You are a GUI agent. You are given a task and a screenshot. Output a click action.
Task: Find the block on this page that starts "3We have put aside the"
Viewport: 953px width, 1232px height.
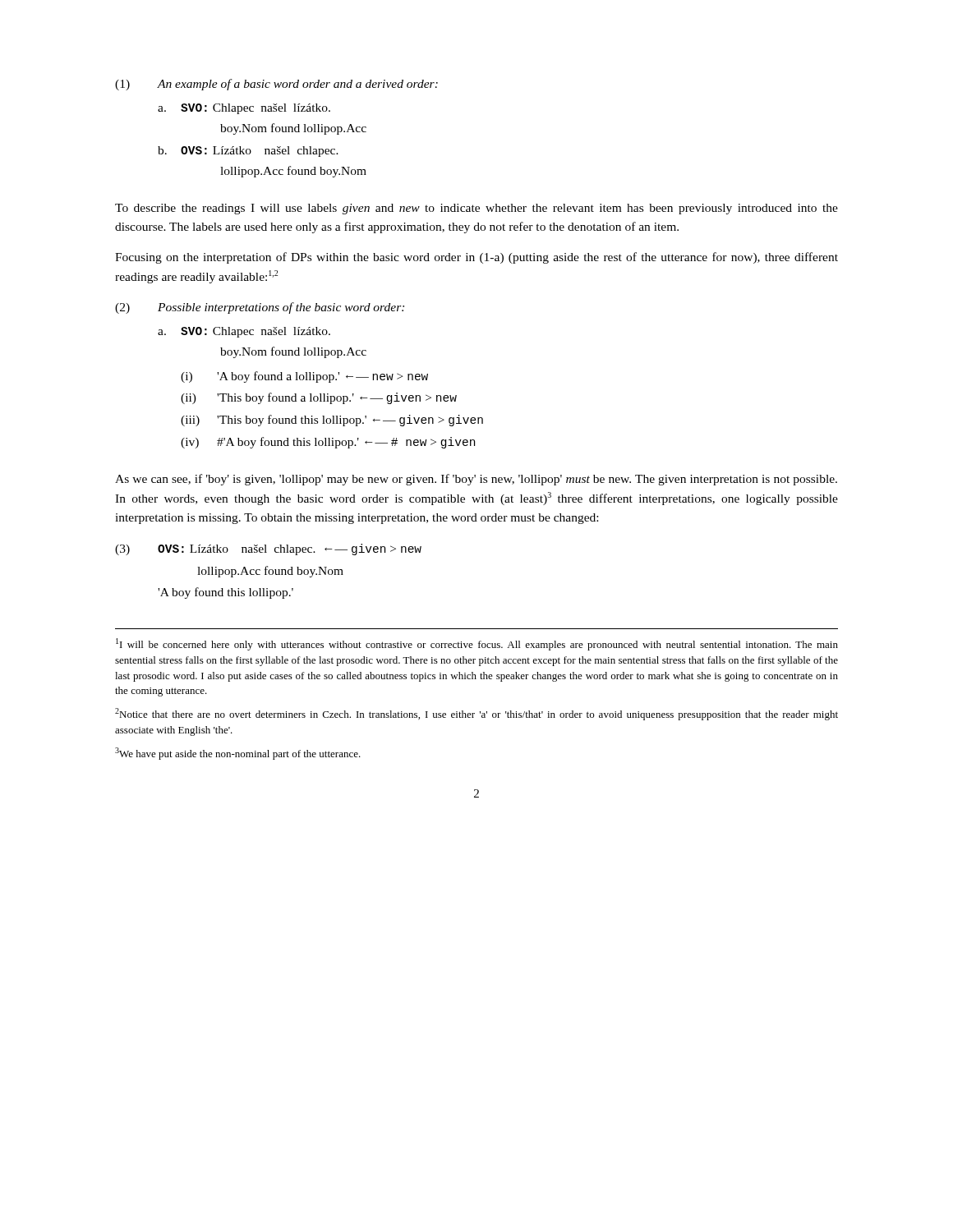coord(238,753)
